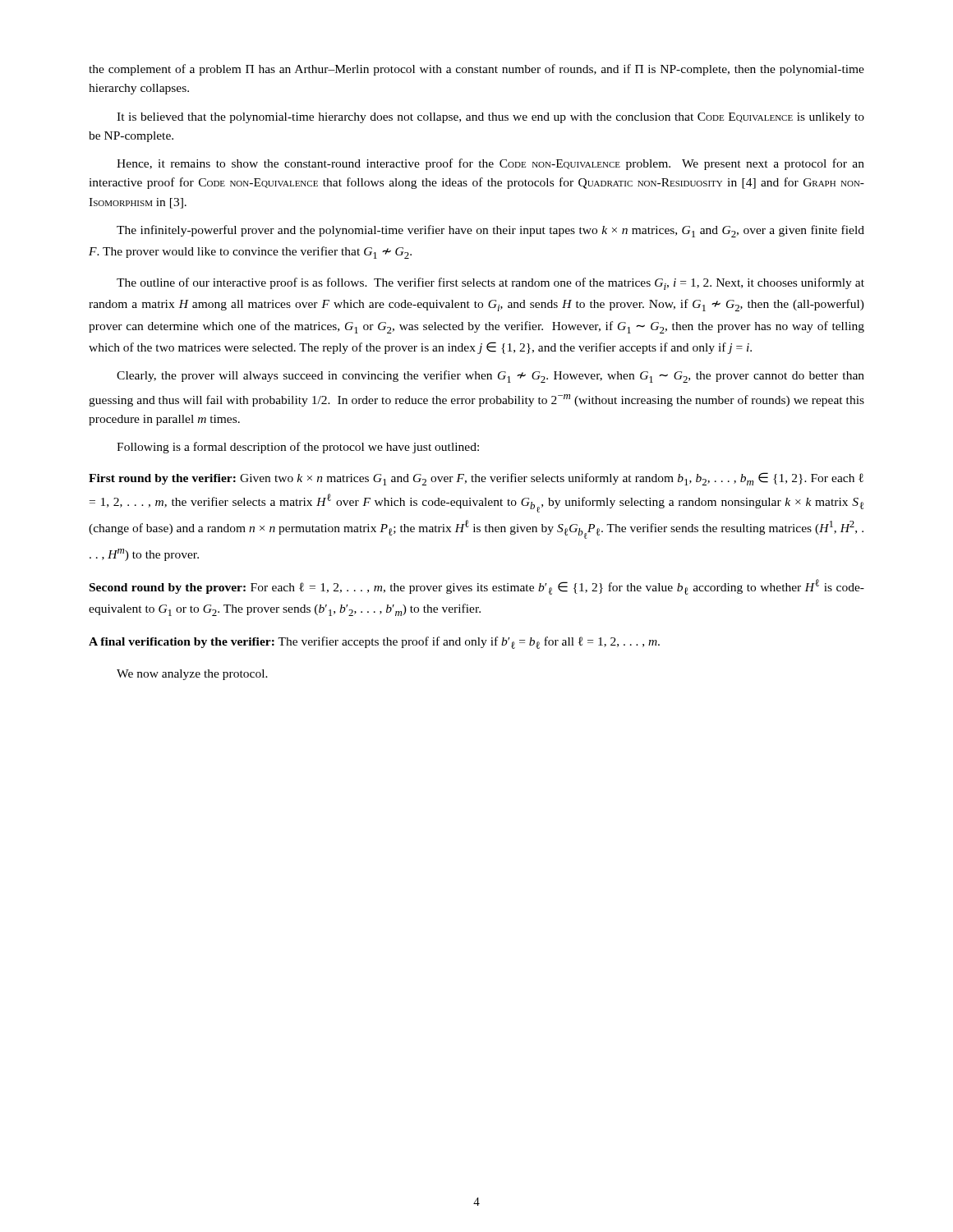Viewport: 953px width, 1232px height.
Task: Locate the text starting "Clearly, the prover will always succeed in convincing"
Action: click(x=476, y=397)
